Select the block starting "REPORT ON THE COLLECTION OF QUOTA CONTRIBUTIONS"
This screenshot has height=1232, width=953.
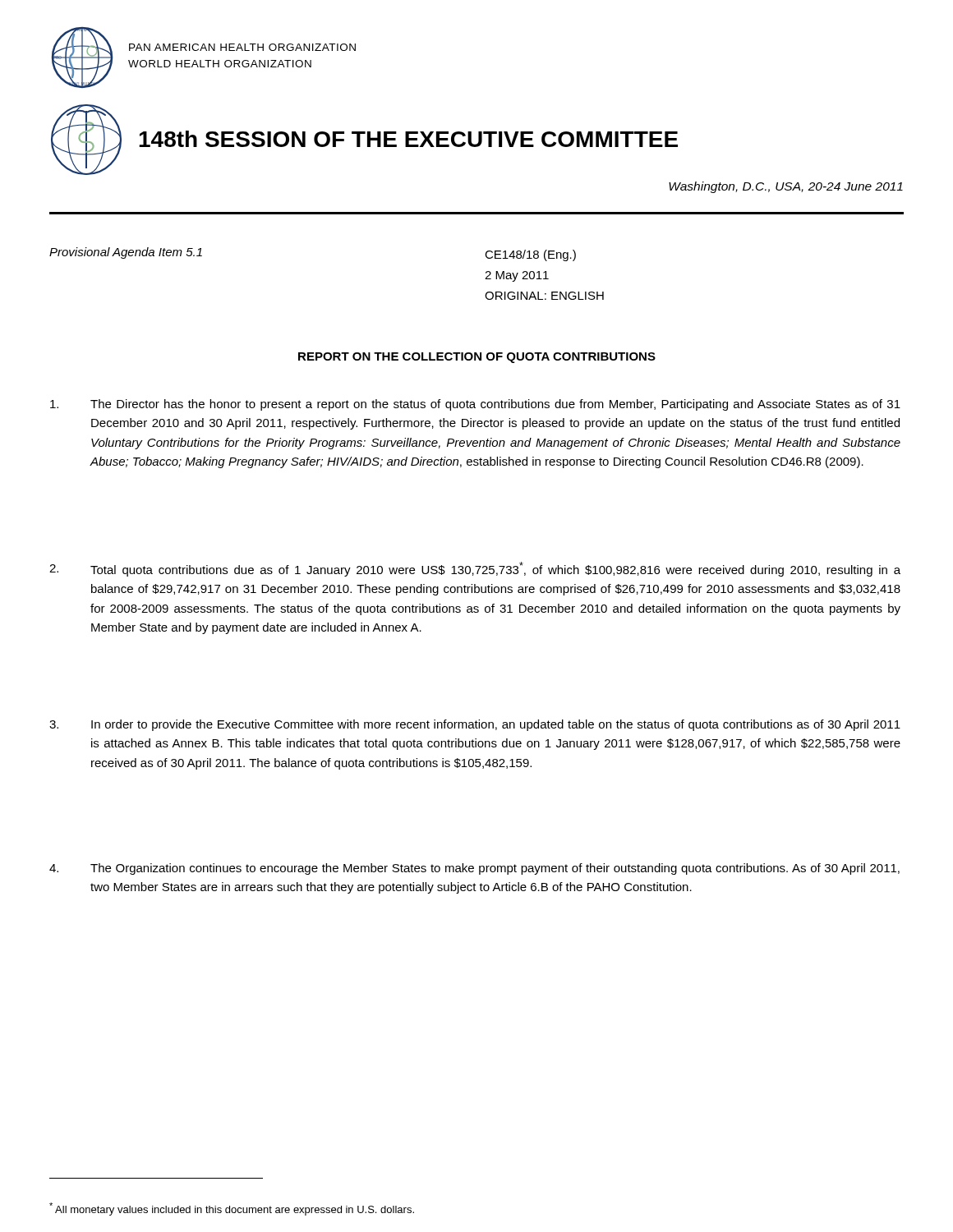476,356
